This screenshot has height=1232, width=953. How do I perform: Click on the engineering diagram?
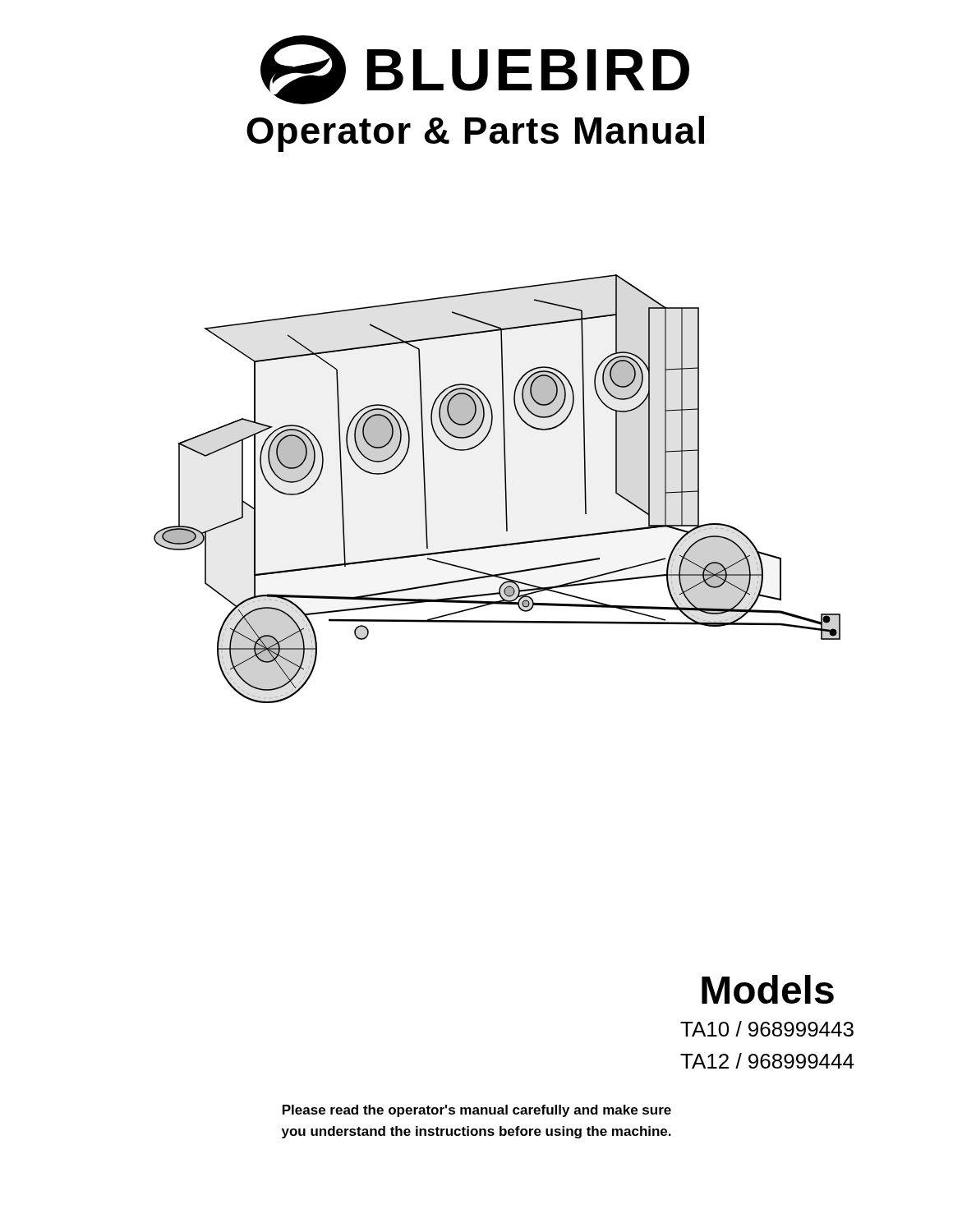click(x=476, y=444)
